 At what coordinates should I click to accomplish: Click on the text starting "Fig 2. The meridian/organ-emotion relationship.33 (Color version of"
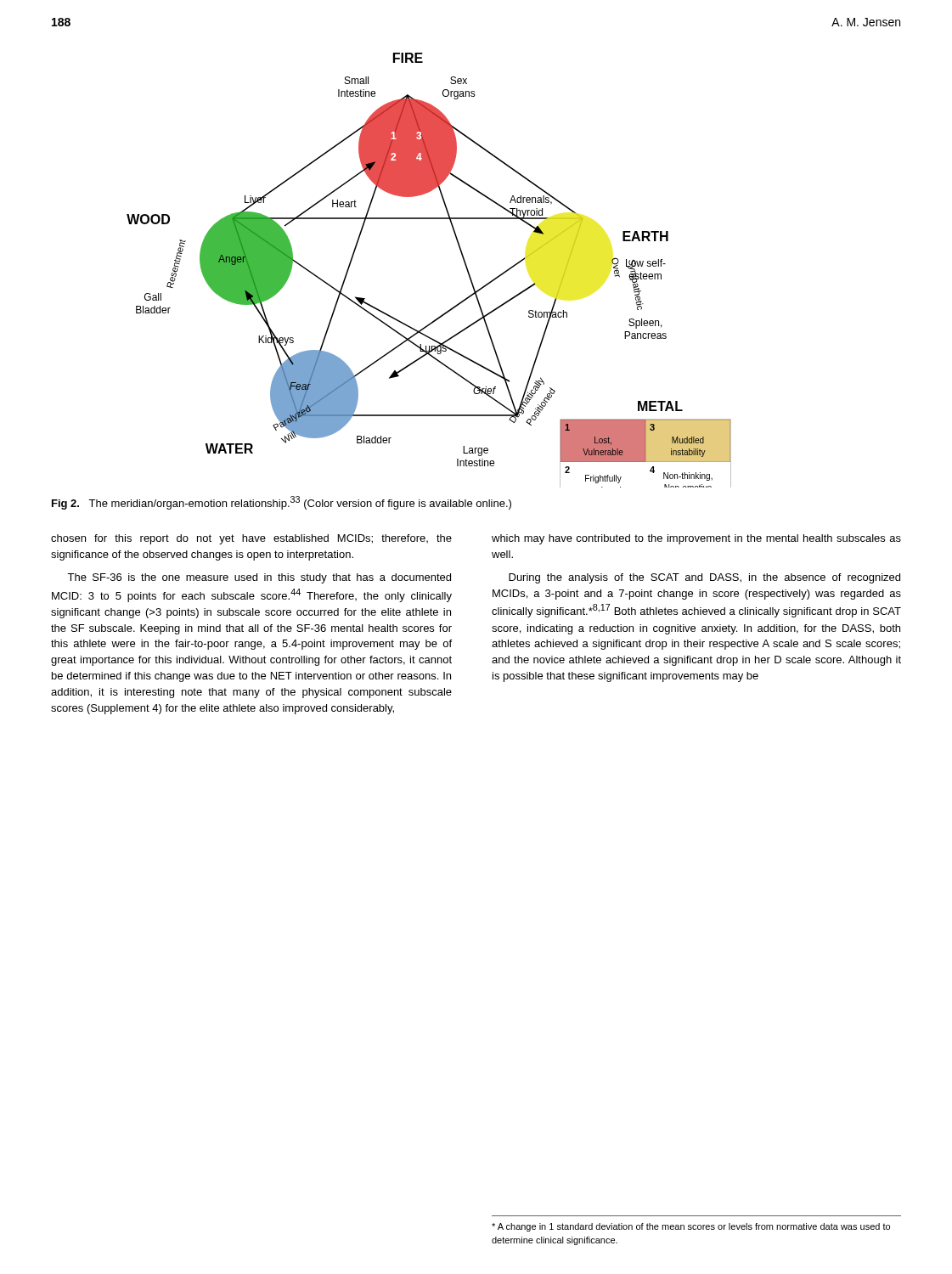point(281,502)
